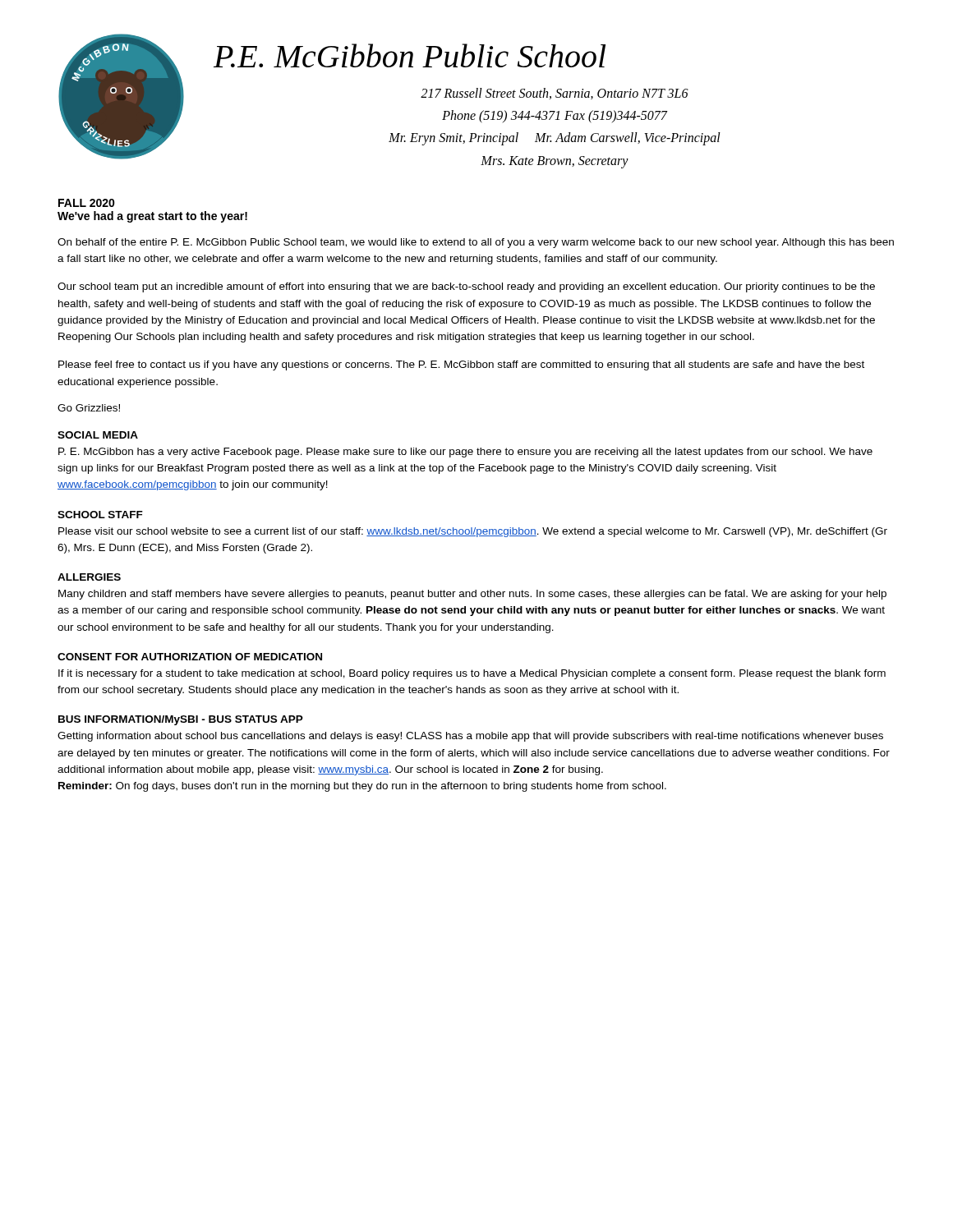
Task: Find the block starting "SCHOOL STAFF"
Action: click(100, 514)
